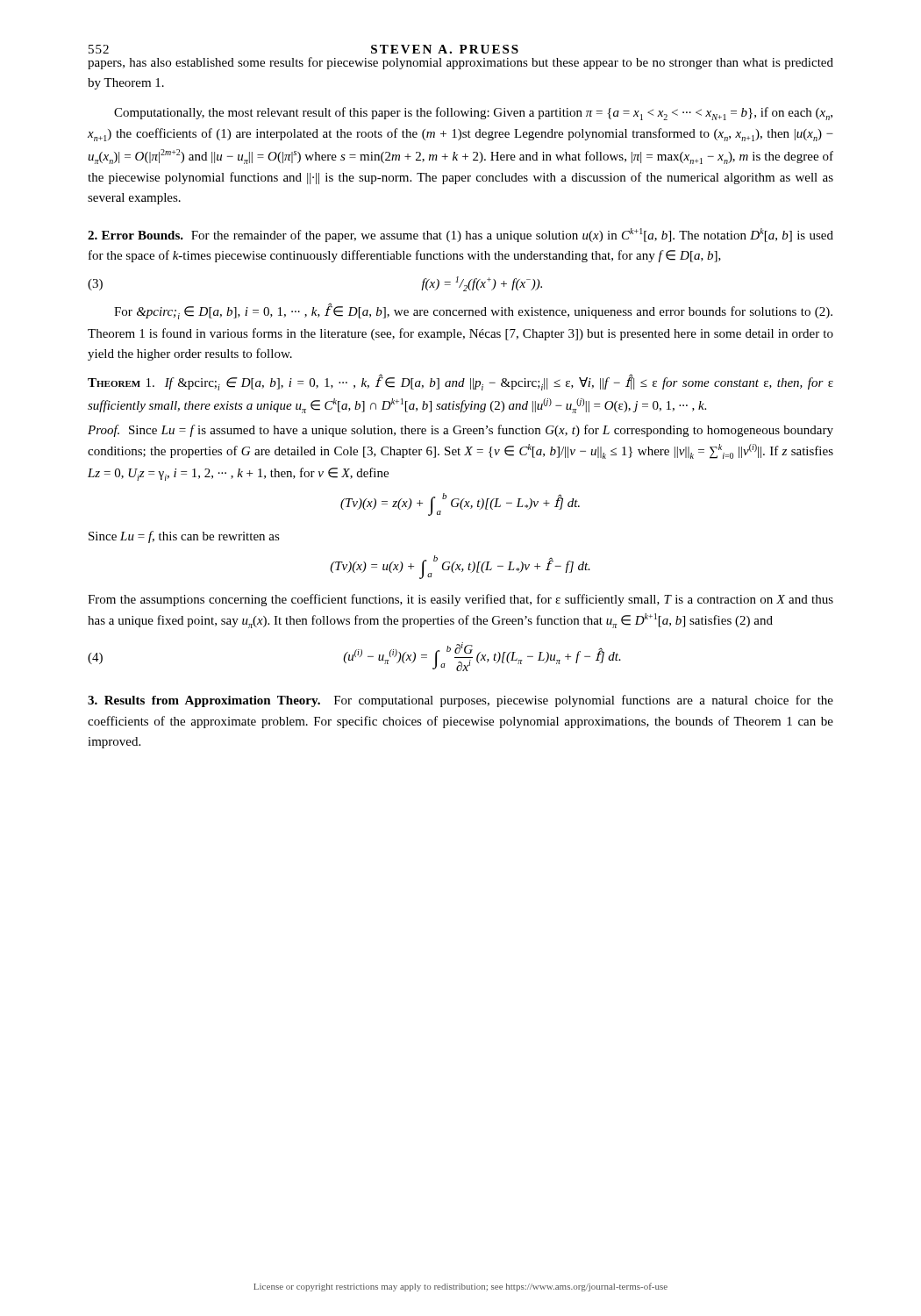
Task: Click on the text block that says "Computationally, the most"
Action: tap(460, 155)
